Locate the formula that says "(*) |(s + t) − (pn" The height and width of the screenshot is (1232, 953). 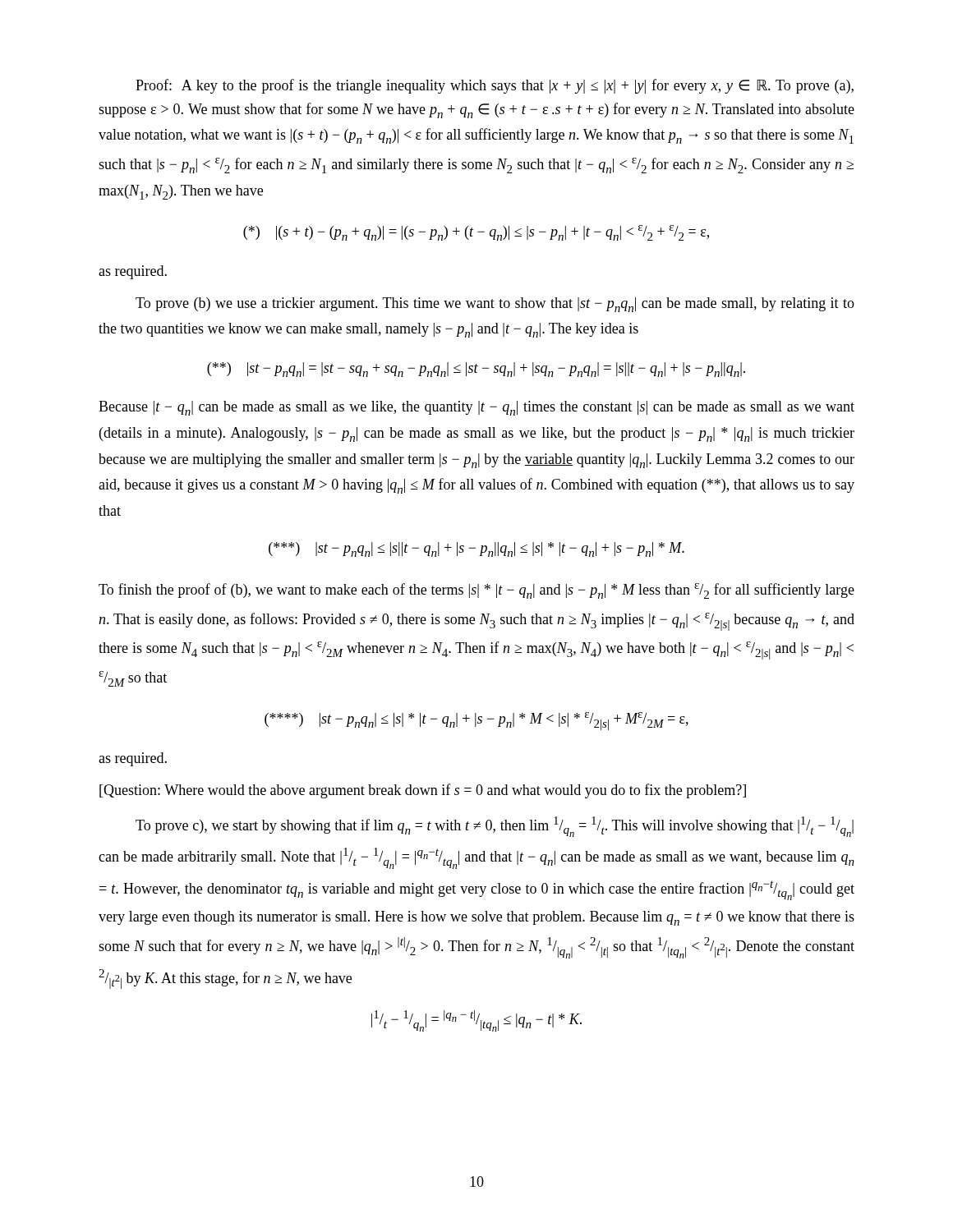476,232
